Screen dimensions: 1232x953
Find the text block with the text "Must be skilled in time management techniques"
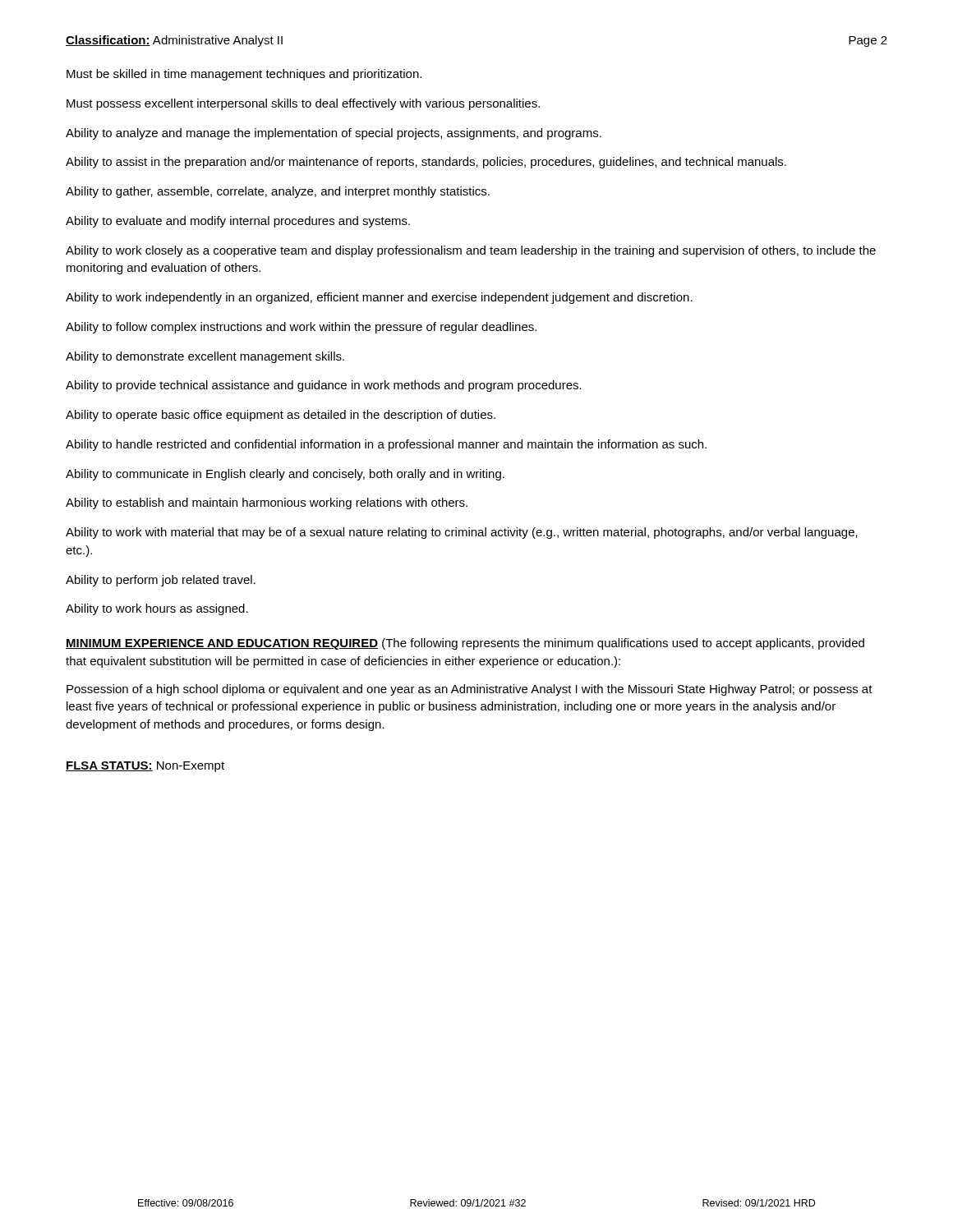[x=244, y=73]
